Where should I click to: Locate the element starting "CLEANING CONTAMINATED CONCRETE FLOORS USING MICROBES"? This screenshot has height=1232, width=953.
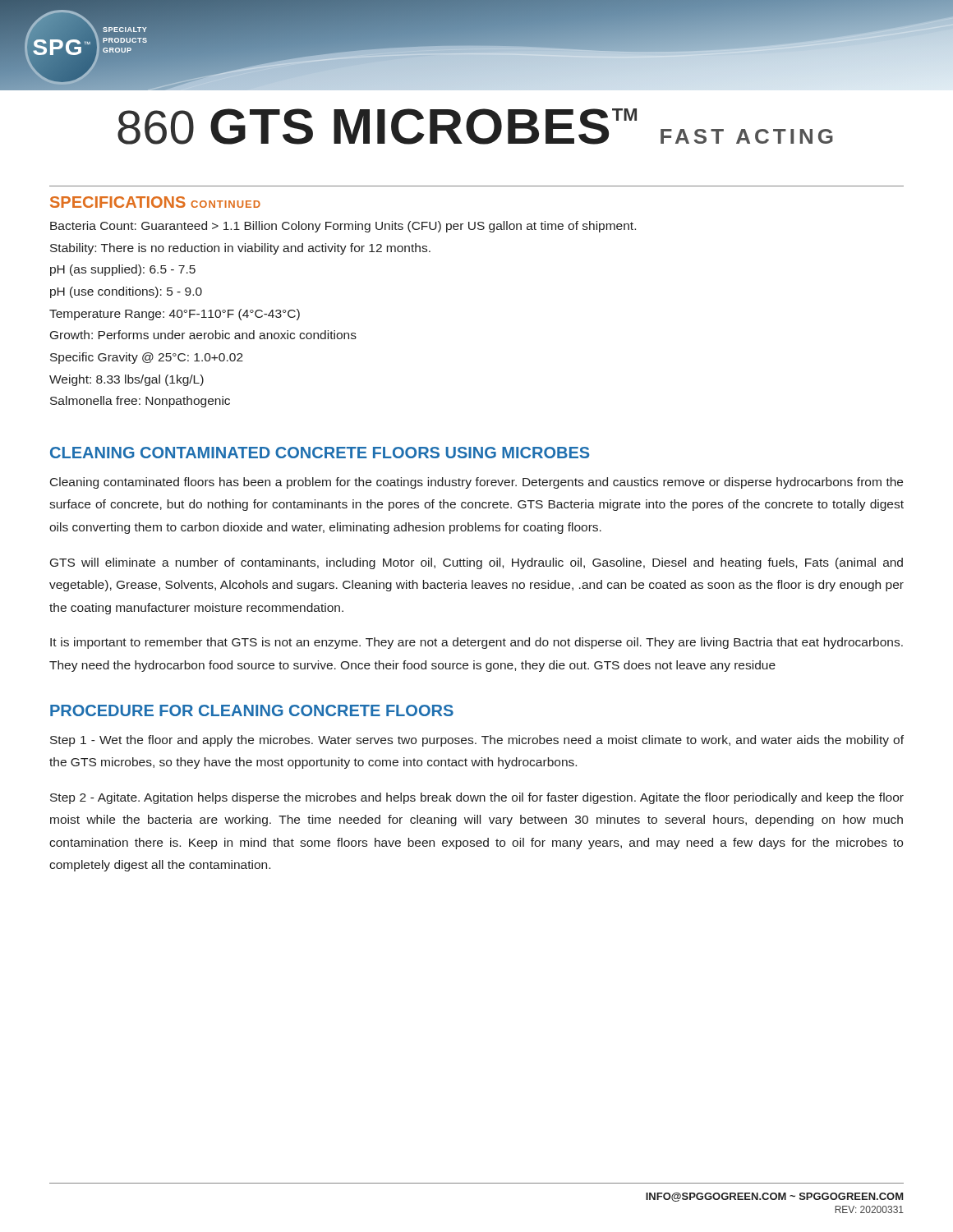[320, 452]
